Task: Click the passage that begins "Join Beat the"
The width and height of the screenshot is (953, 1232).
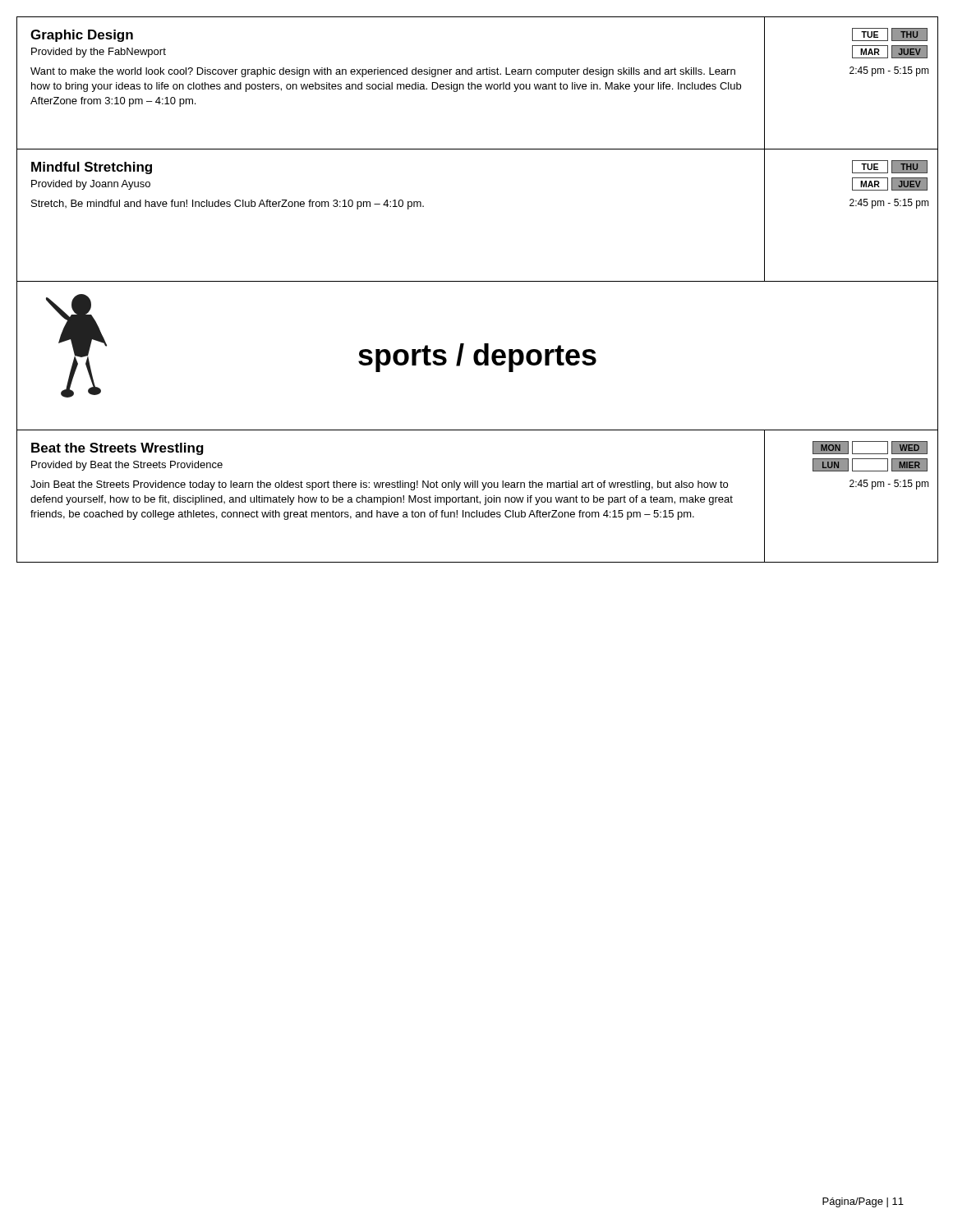Action: [382, 499]
